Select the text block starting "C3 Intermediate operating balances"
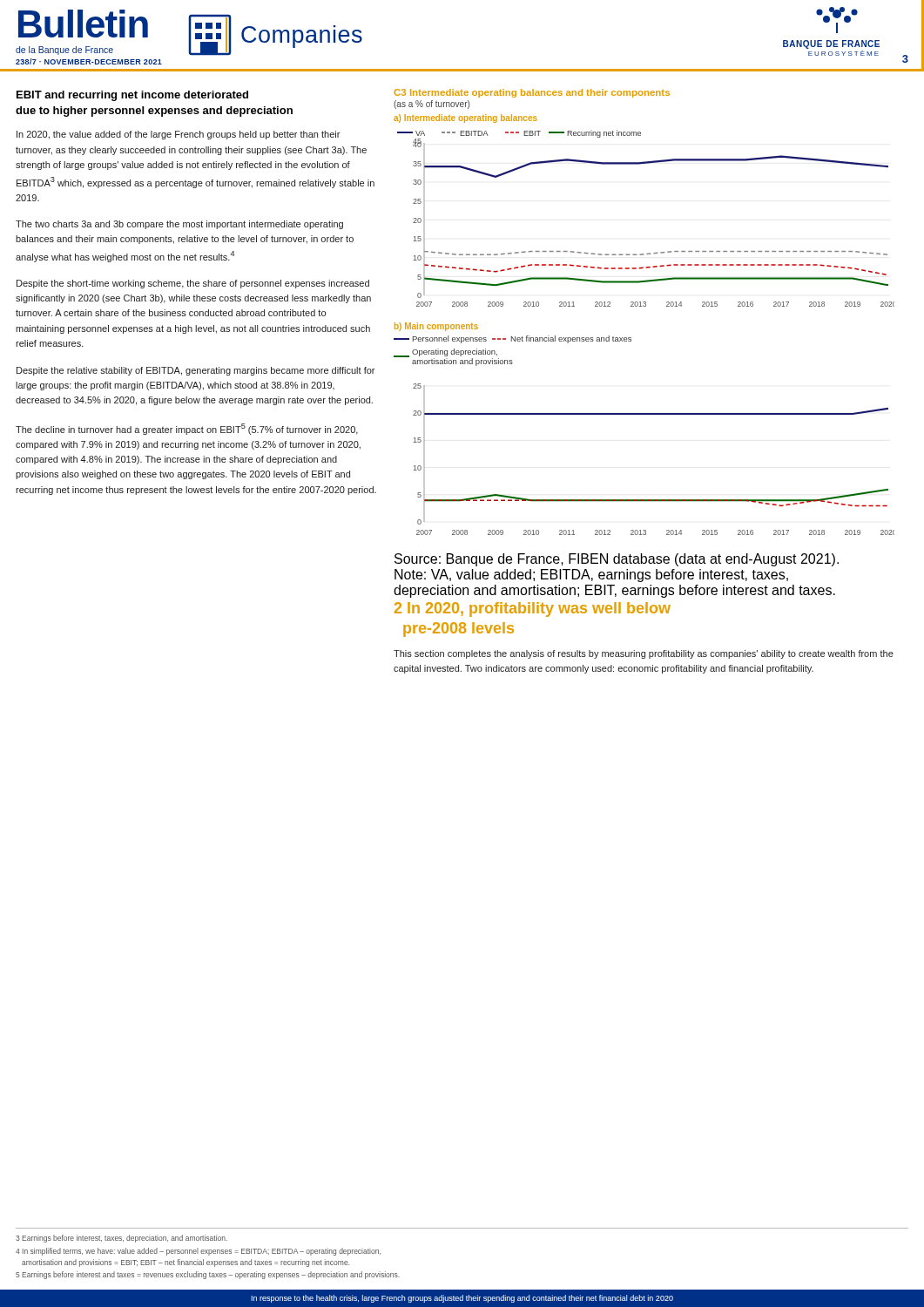The image size is (924, 1307). 532,92
